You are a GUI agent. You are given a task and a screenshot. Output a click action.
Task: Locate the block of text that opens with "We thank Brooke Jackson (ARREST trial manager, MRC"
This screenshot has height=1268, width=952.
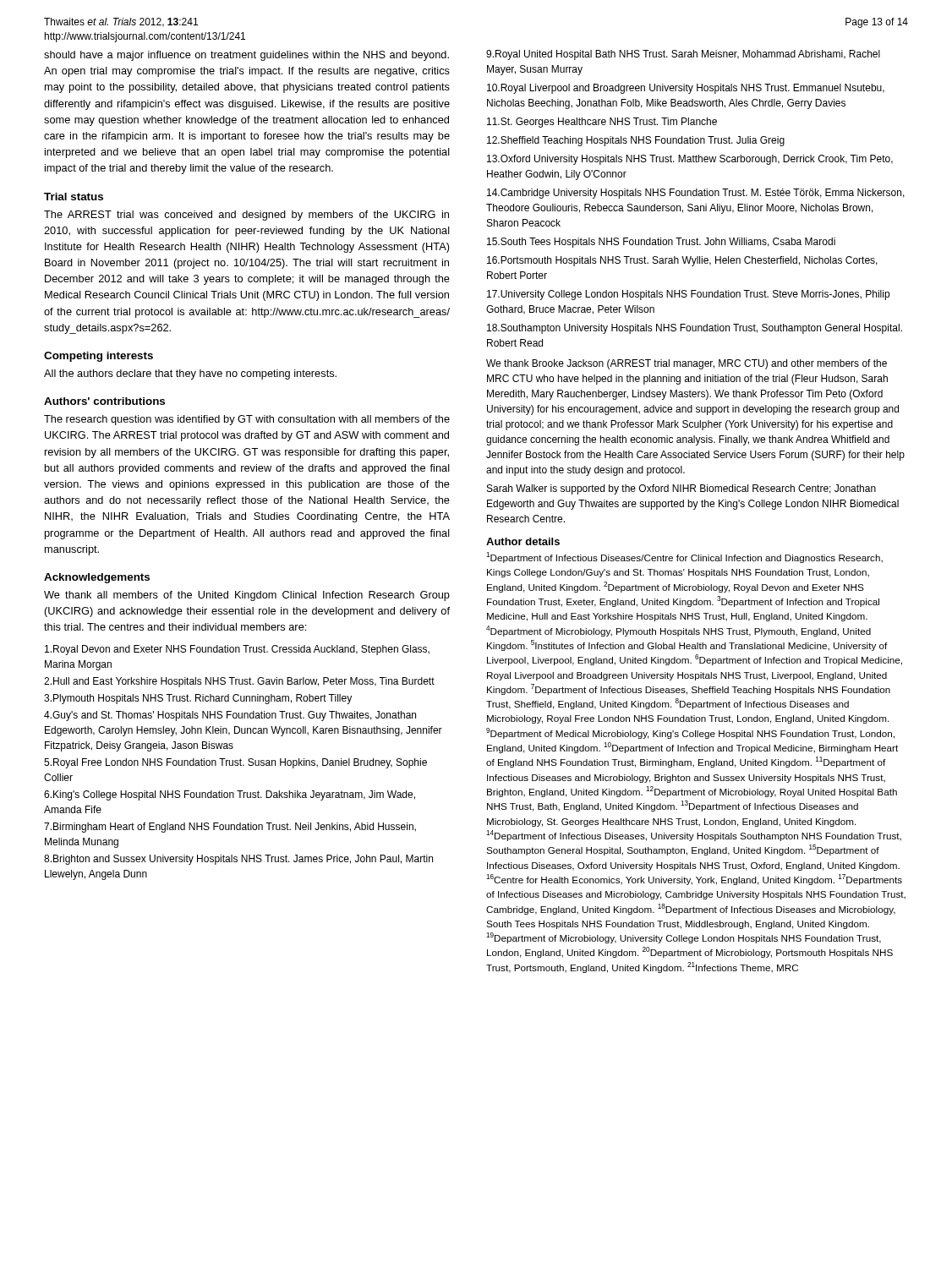(695, 417)
